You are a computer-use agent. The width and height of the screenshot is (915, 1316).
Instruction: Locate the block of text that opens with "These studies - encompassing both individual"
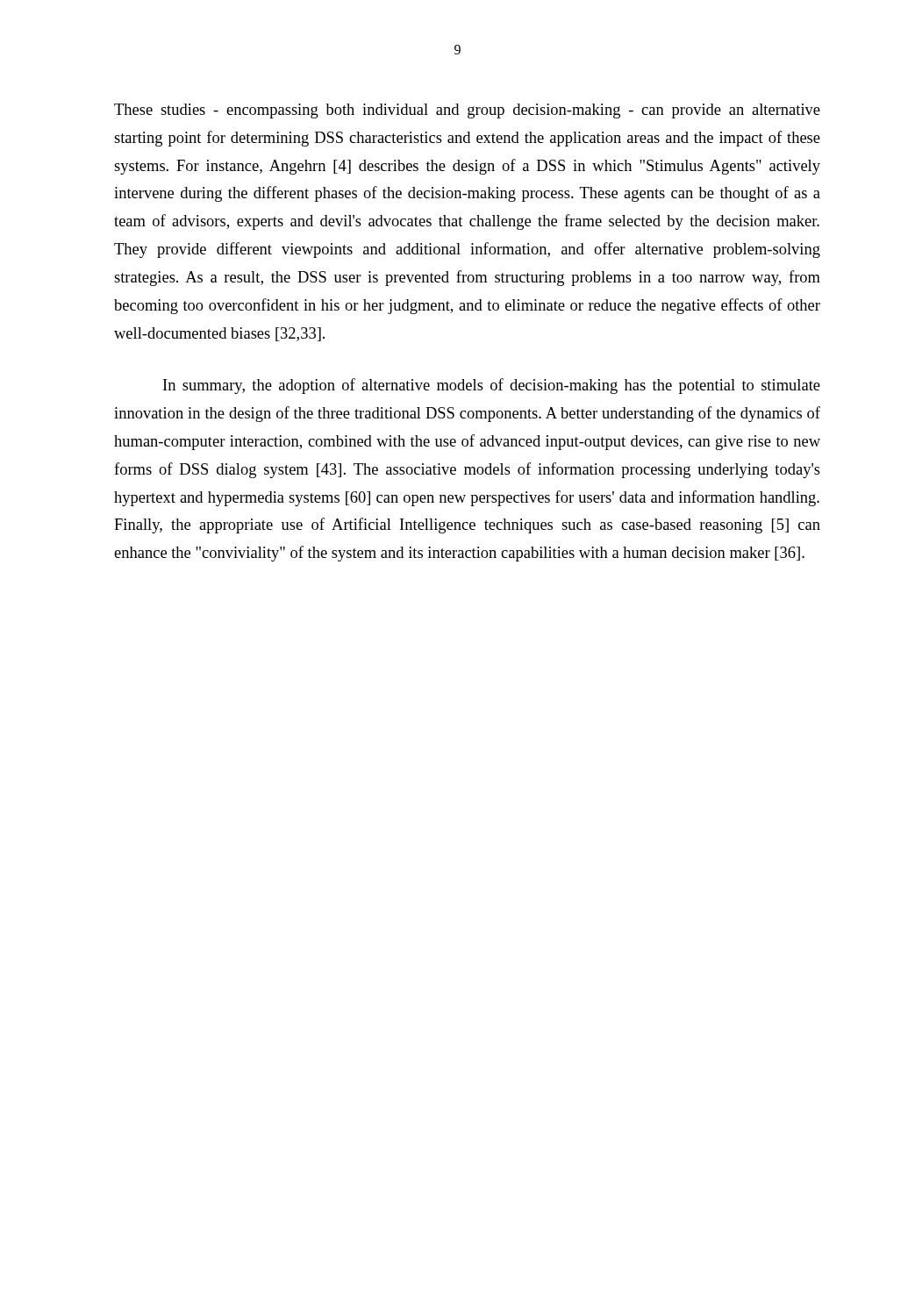(467, 221)
